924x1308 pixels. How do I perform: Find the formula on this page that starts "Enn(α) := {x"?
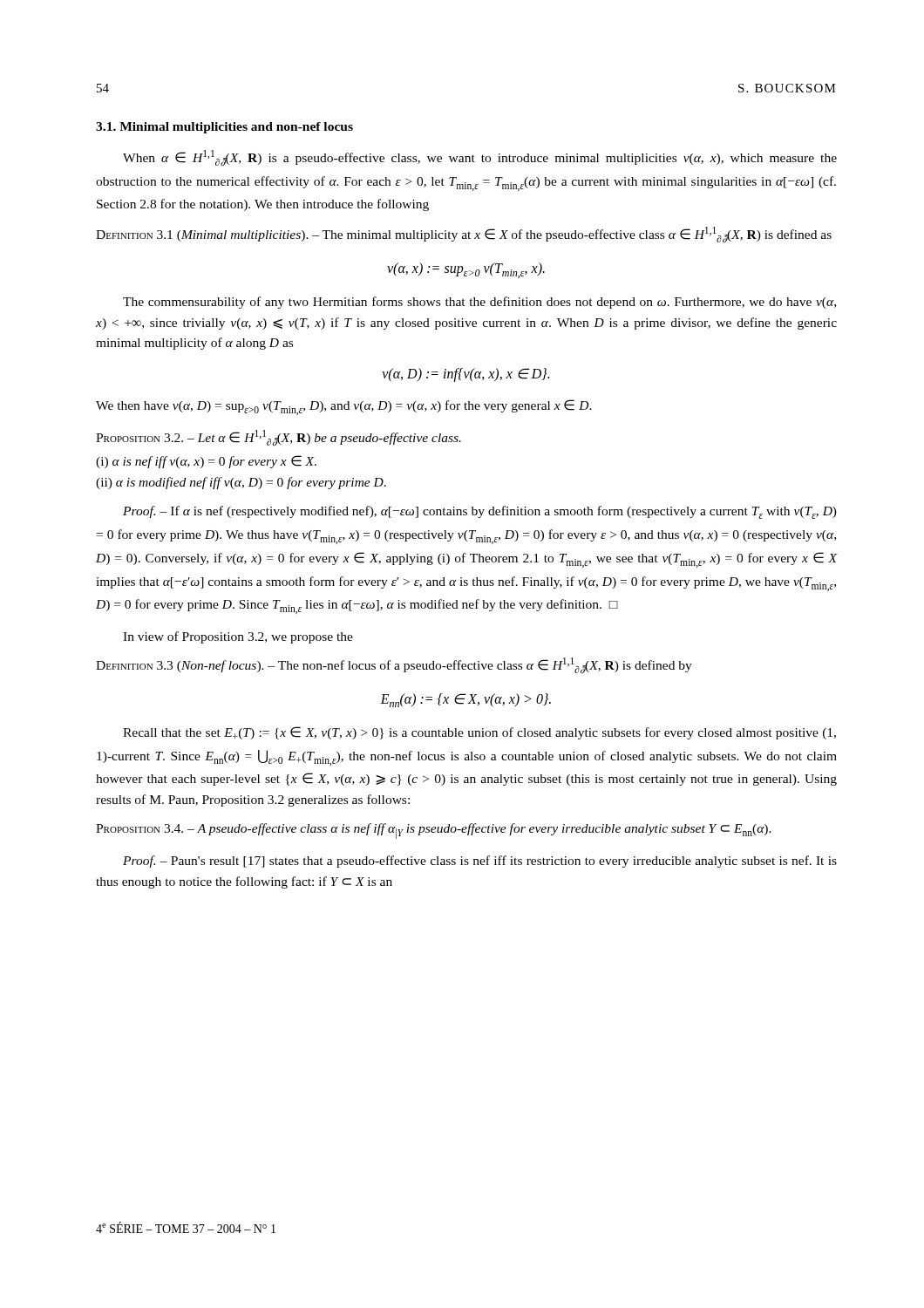click(466, 700)
